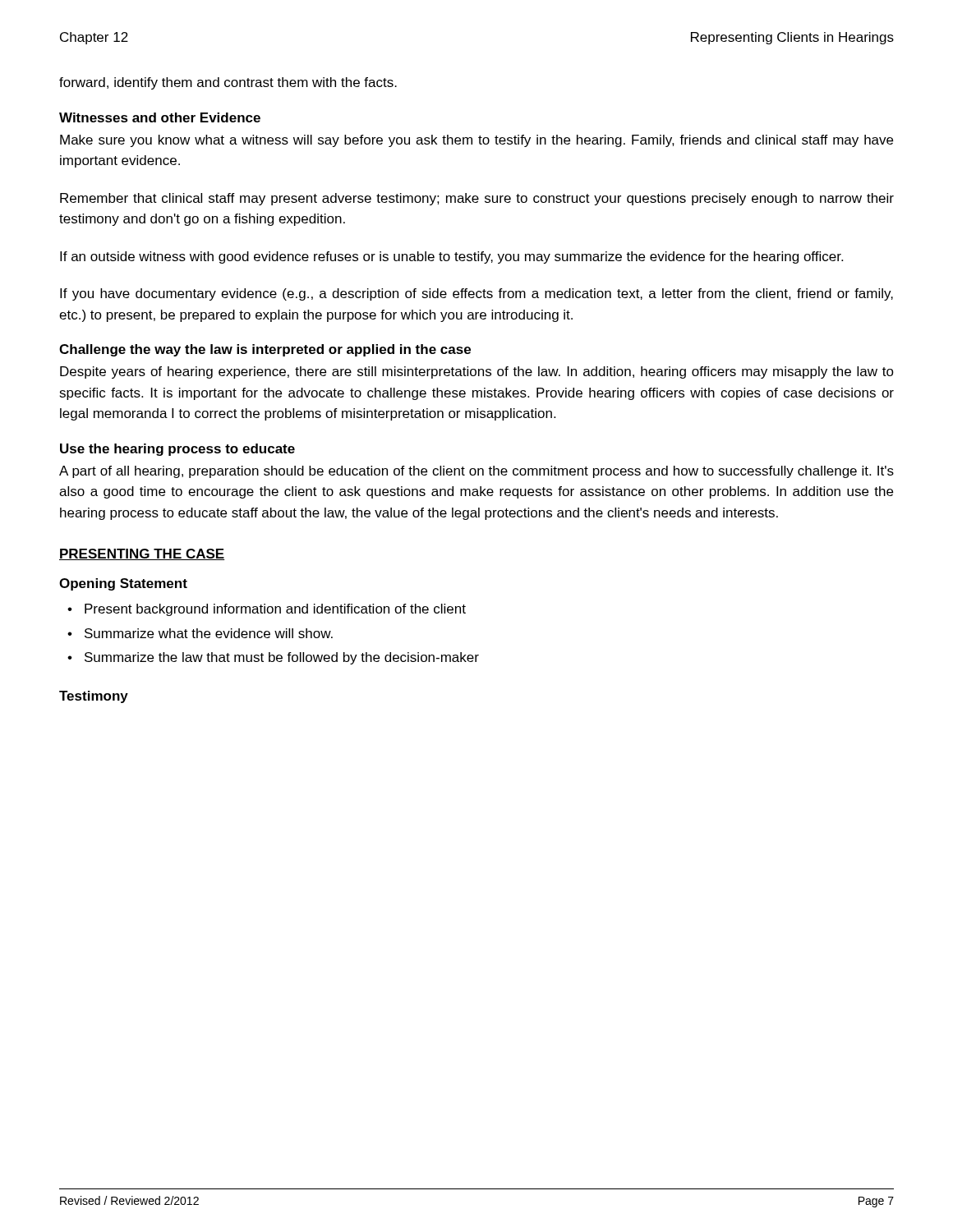
Task: Find the block on this page that starts "A part of all hearing, preparation should"
Action: click(476, 492)
